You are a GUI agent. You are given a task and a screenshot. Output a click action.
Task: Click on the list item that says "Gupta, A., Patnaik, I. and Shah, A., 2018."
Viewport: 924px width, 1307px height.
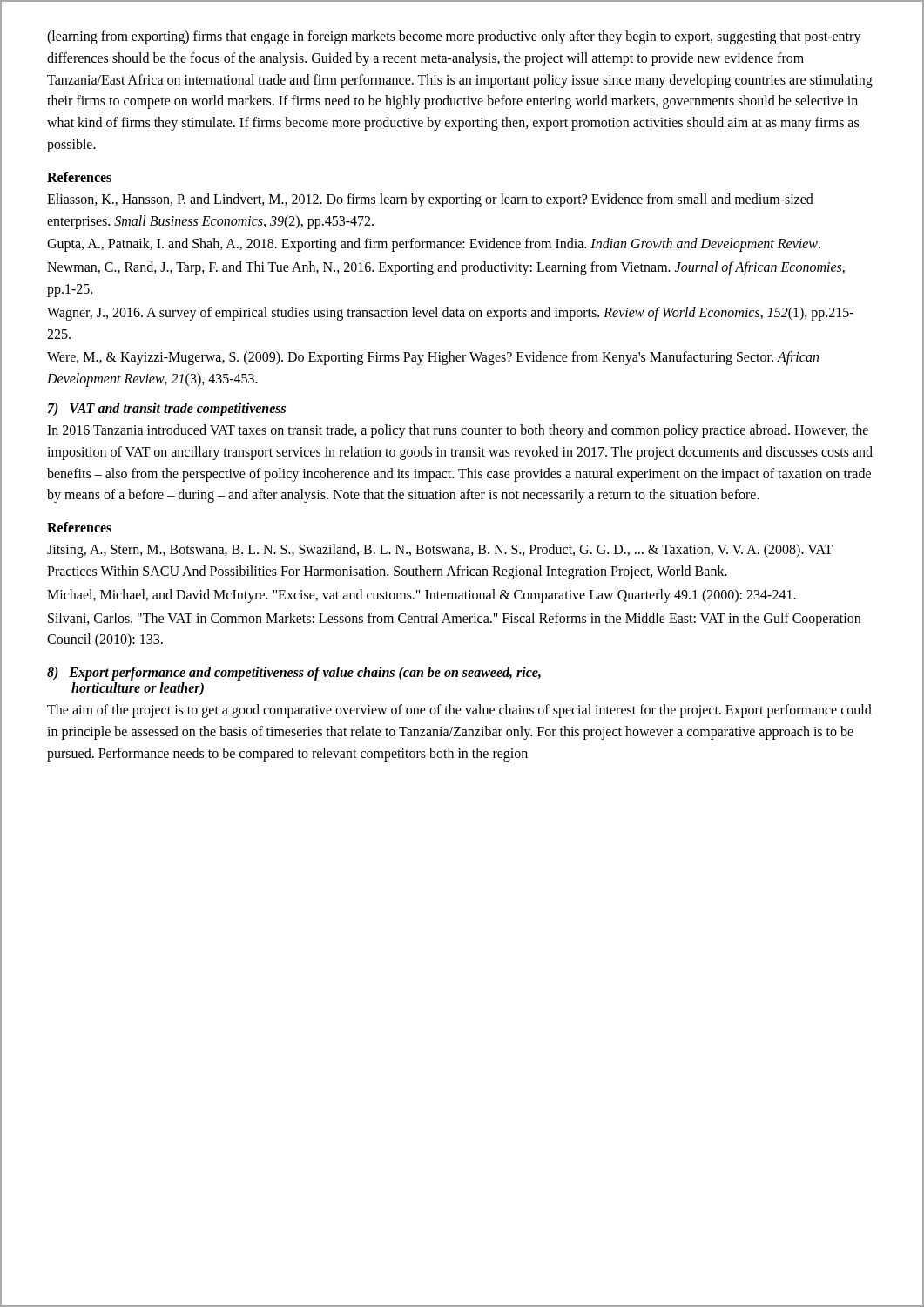point(434,244)
